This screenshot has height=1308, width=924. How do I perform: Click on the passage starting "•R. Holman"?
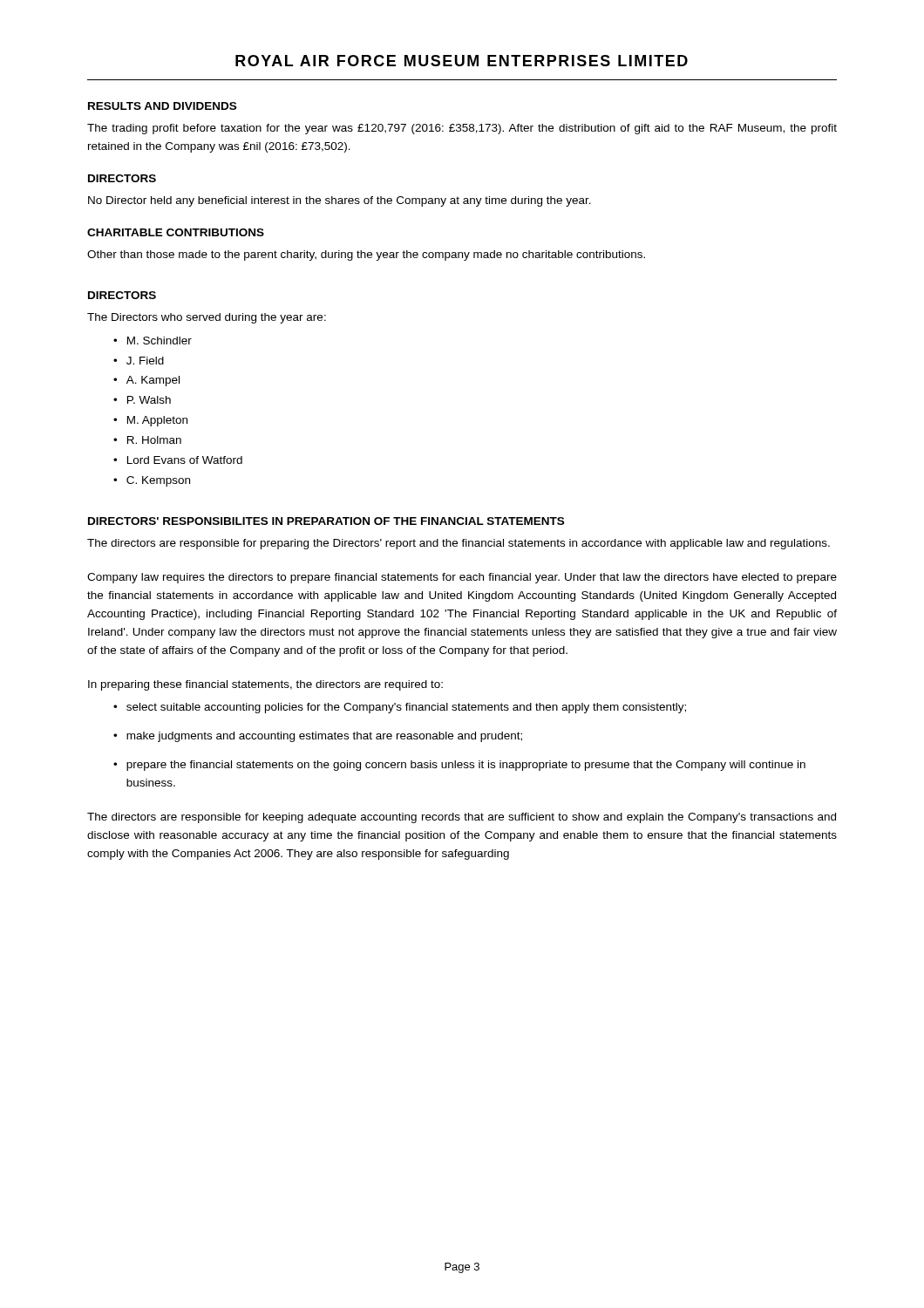coord(148,441)
